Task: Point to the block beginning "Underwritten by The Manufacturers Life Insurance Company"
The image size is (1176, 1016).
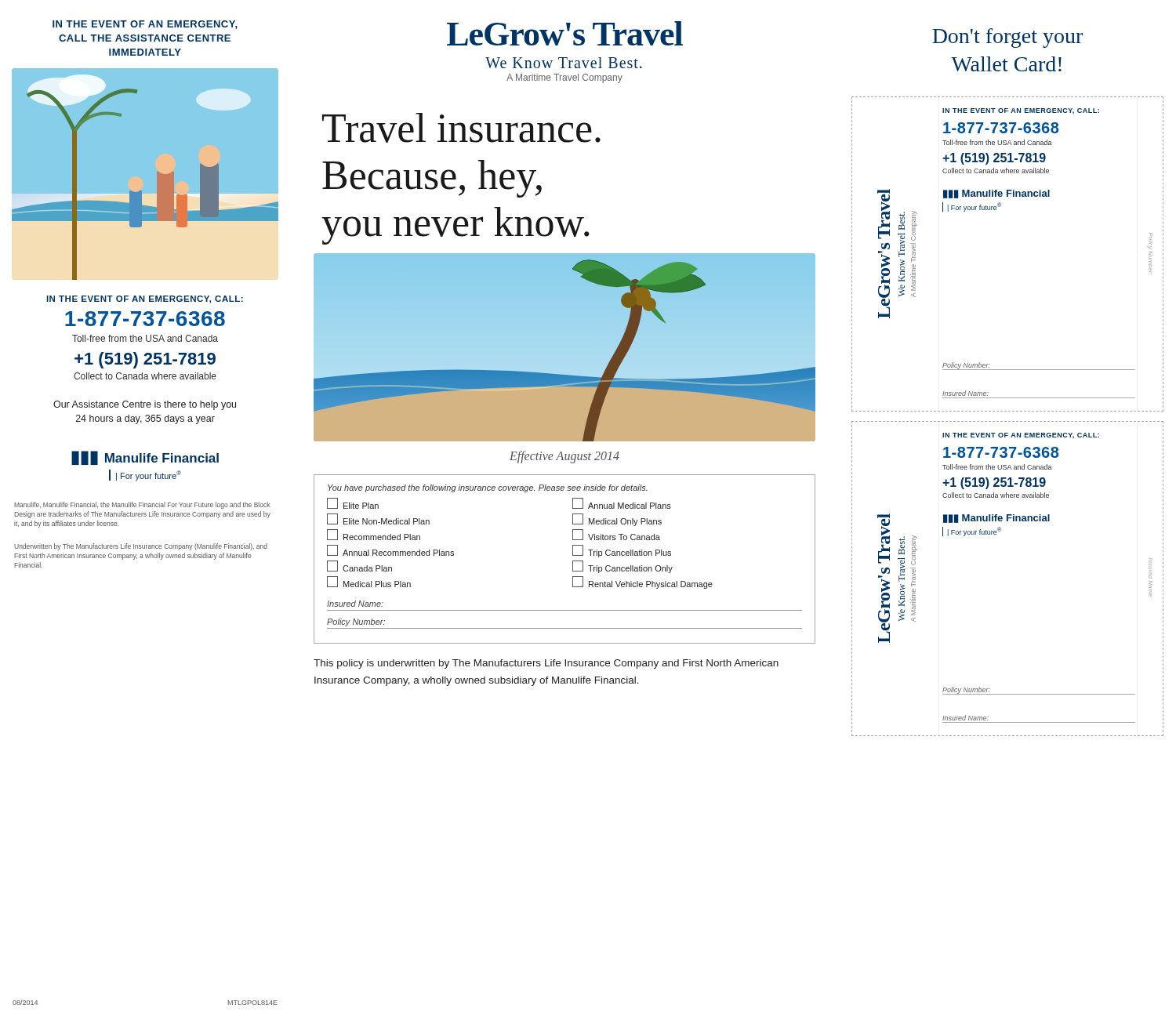Action: 141,556
